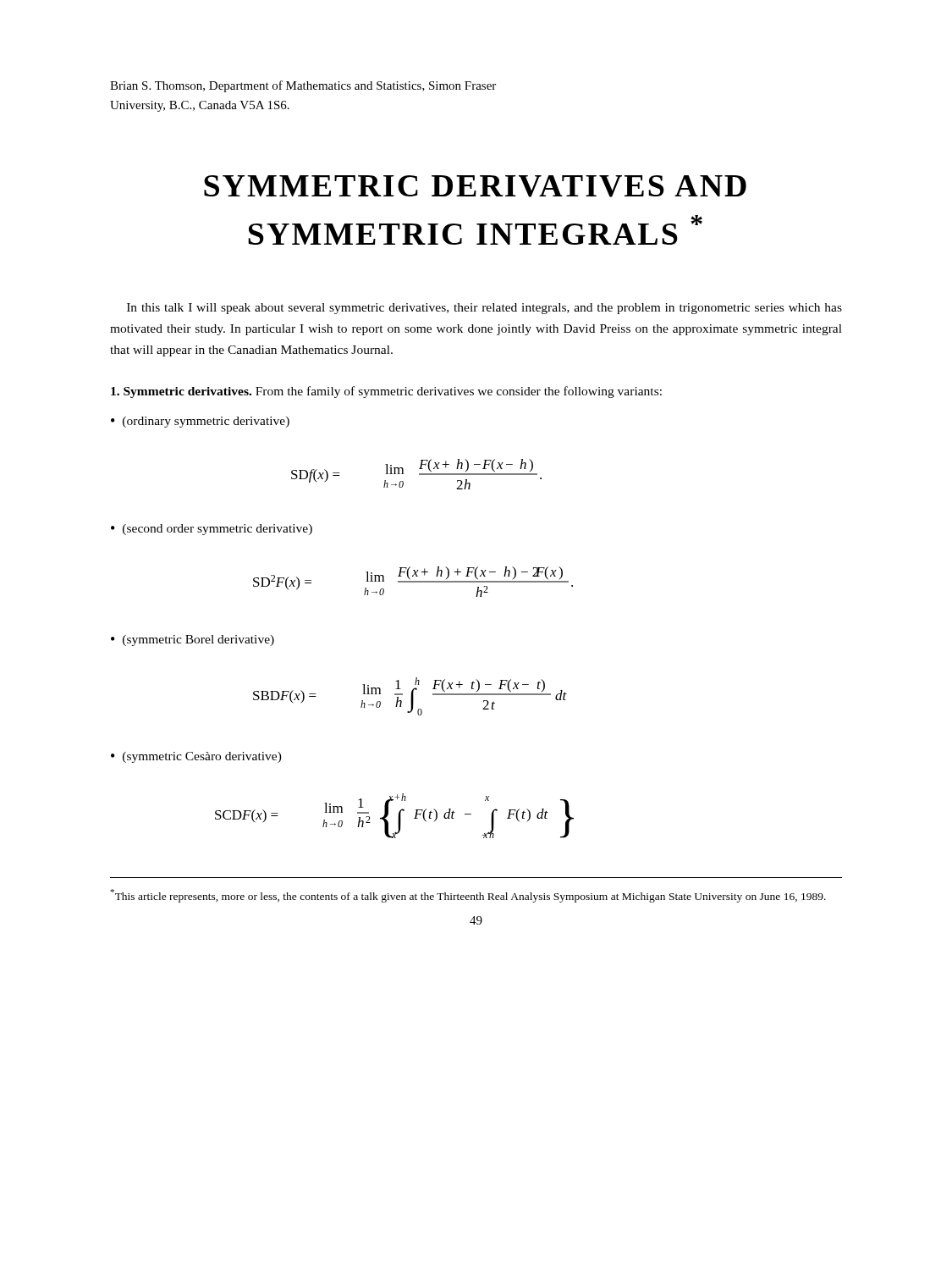This screenshot has height=1270, width=952.
Task: Click on the text block starting "• (symmetric Borel derivative)"
Action: 192,640
